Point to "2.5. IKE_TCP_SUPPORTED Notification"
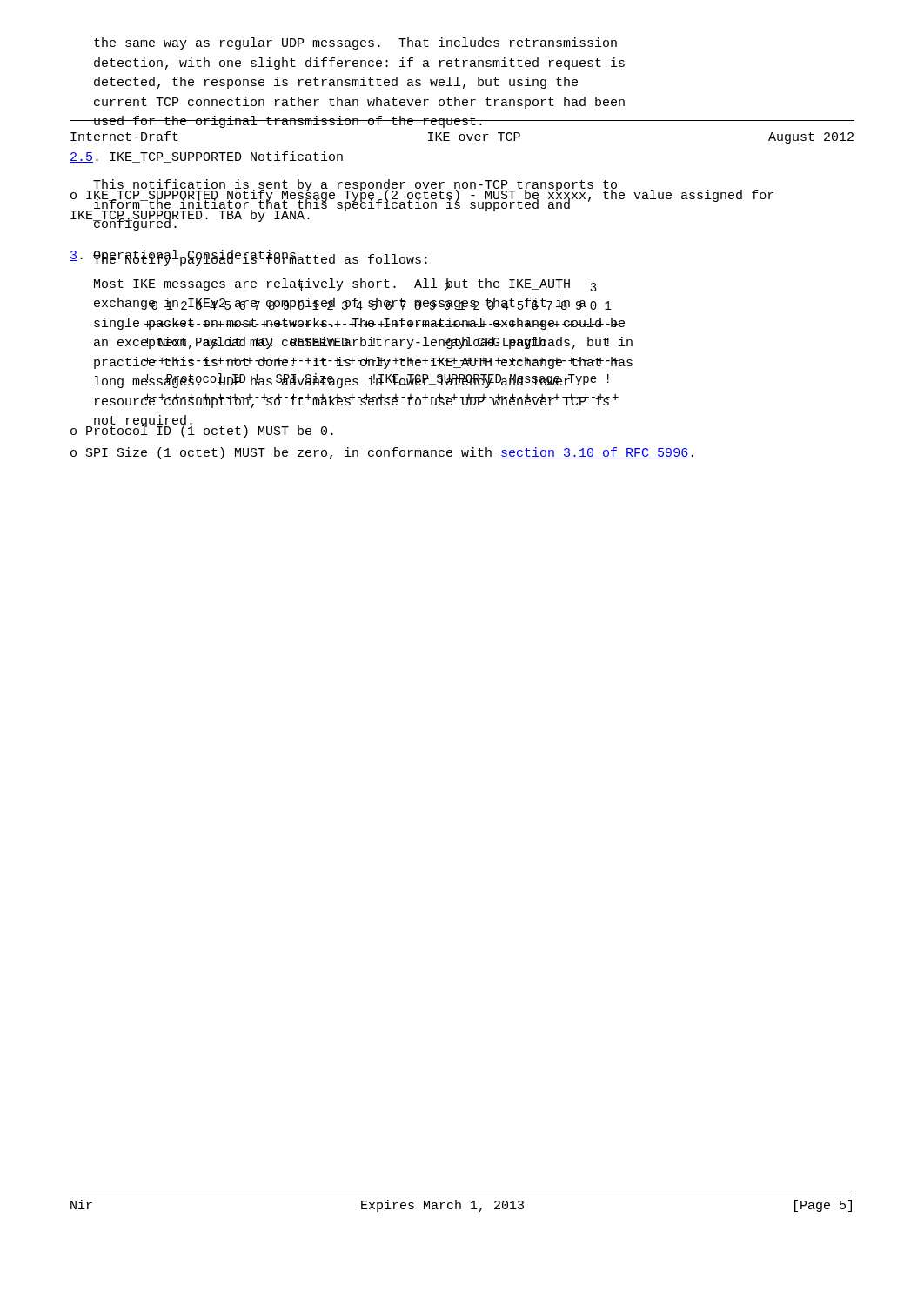 pyautogui.click(x=207, y=157)
